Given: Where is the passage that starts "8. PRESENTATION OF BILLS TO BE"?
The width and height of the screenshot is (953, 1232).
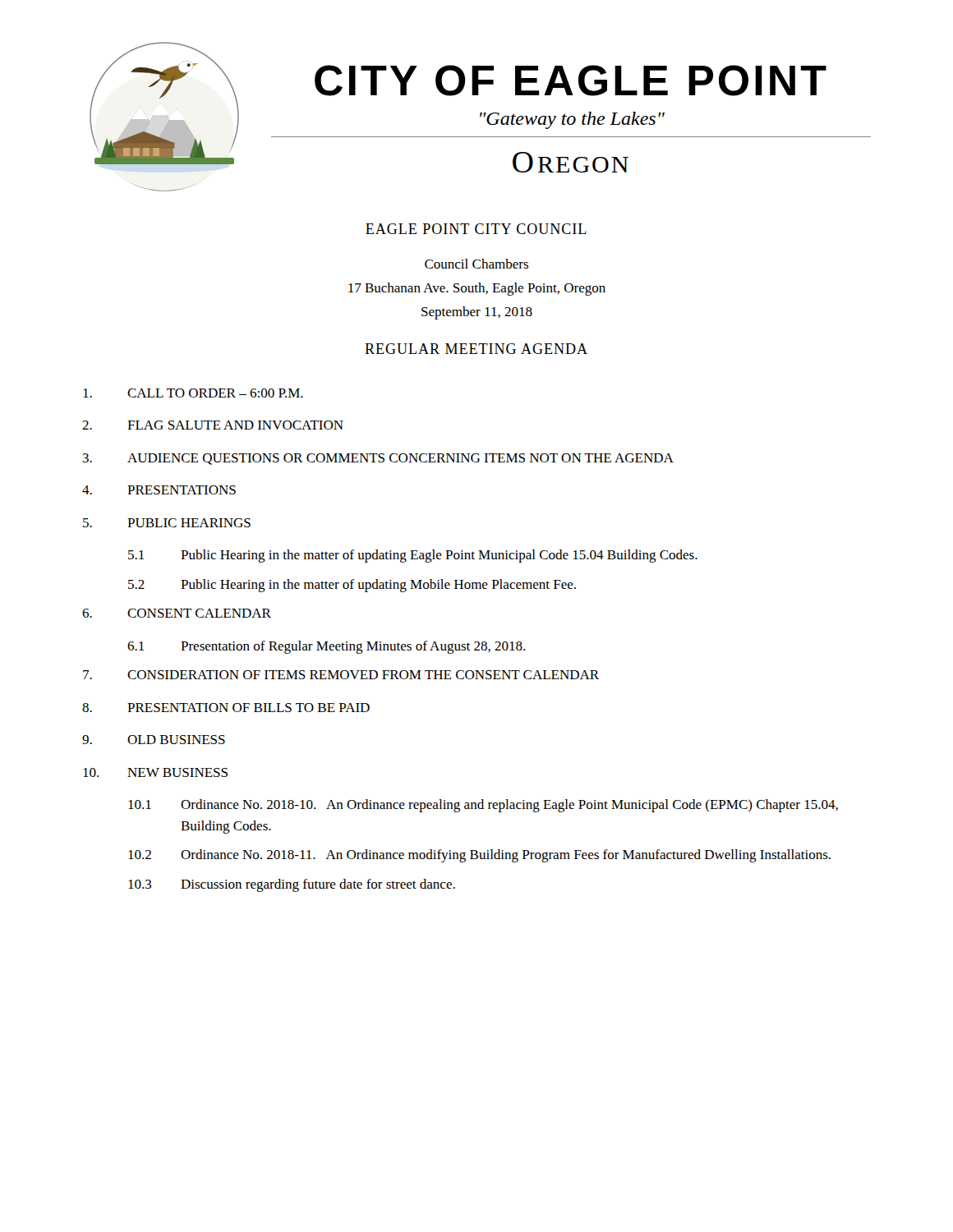Looking at the screenshot, I should [226, 708].
